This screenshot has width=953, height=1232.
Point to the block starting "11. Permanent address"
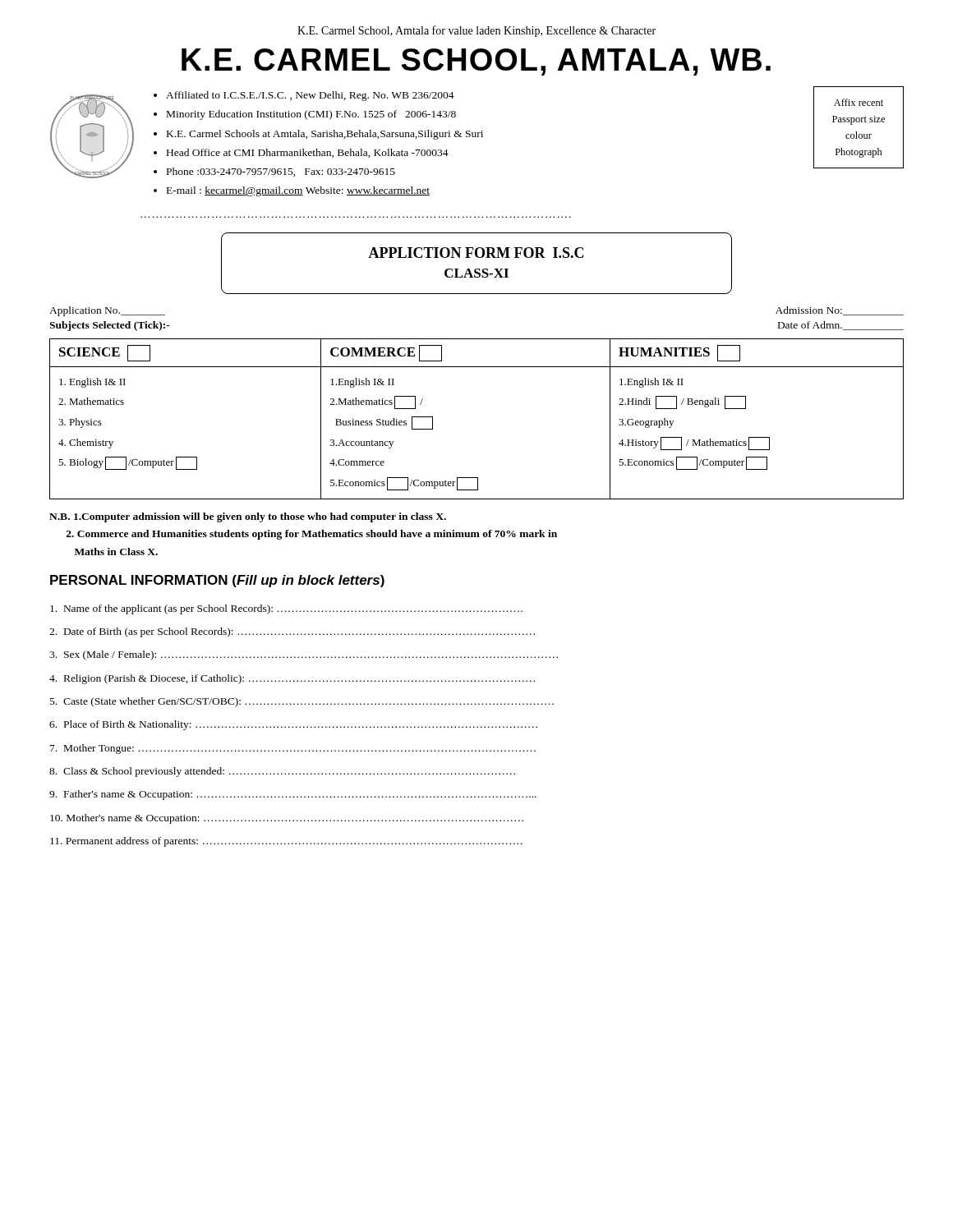[286, 841]
